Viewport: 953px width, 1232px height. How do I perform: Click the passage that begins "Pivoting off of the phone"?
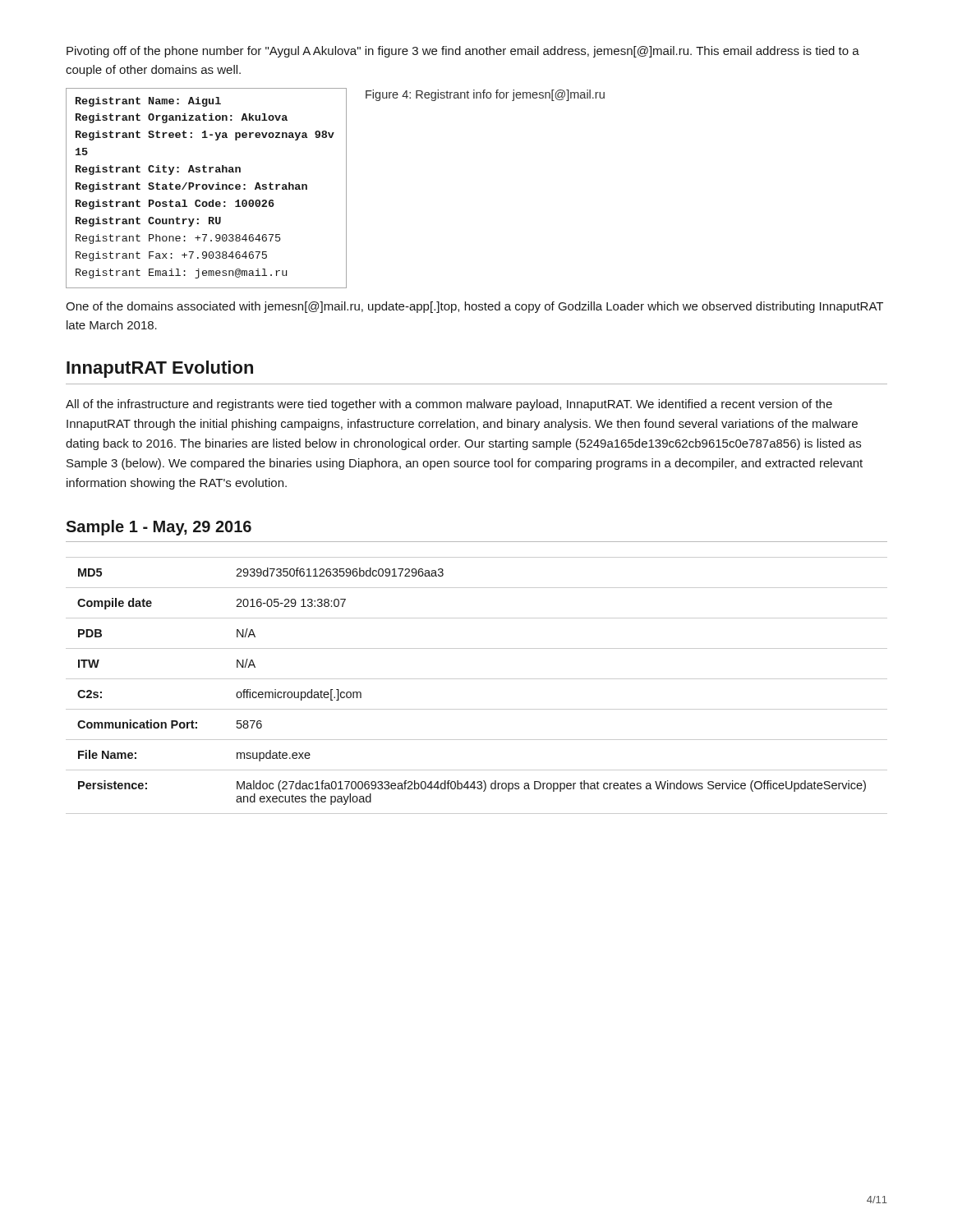462,60
